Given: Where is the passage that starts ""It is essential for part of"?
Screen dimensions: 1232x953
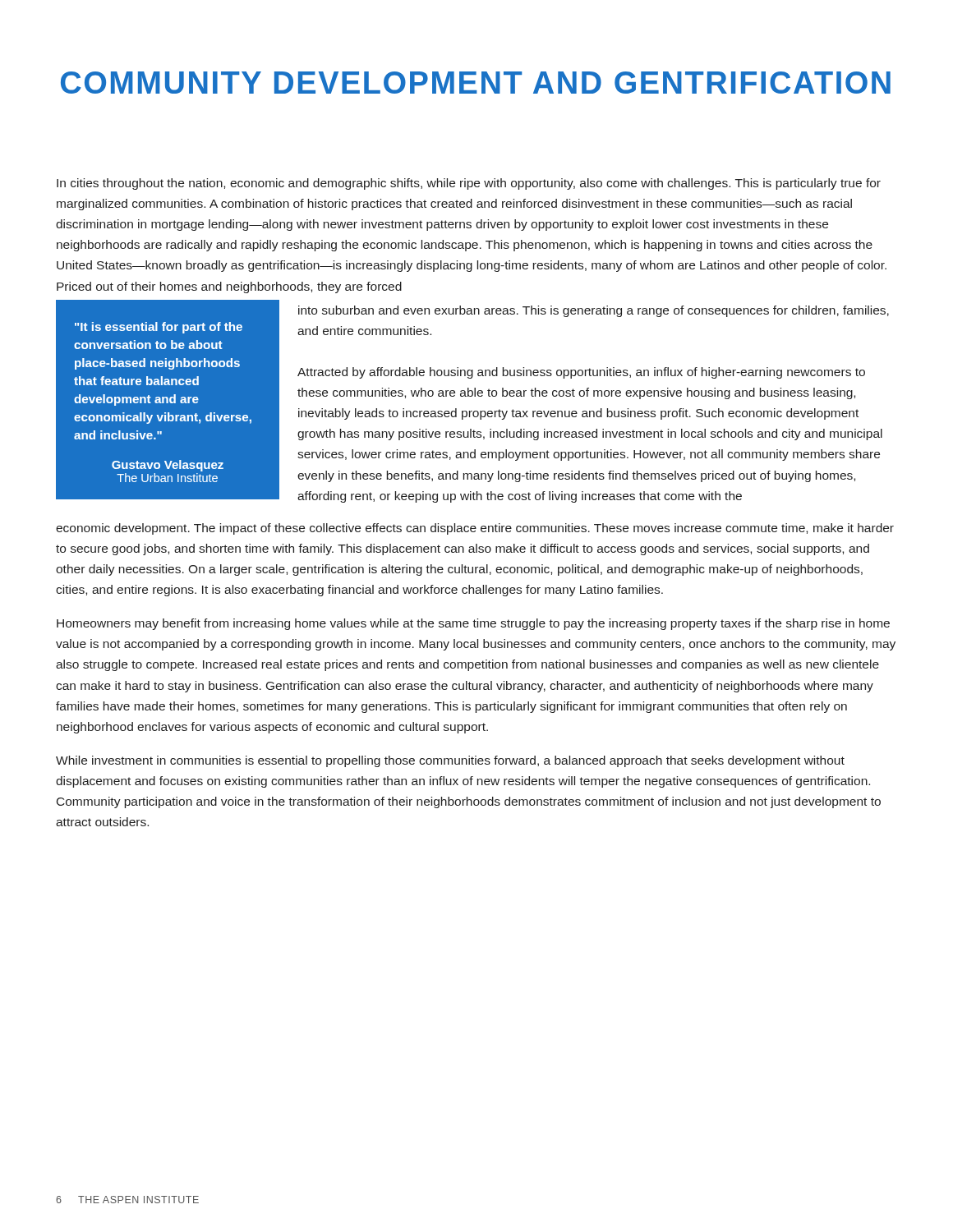Looking at the screenshot, I should pyautogui.click(x=168, y=401).
